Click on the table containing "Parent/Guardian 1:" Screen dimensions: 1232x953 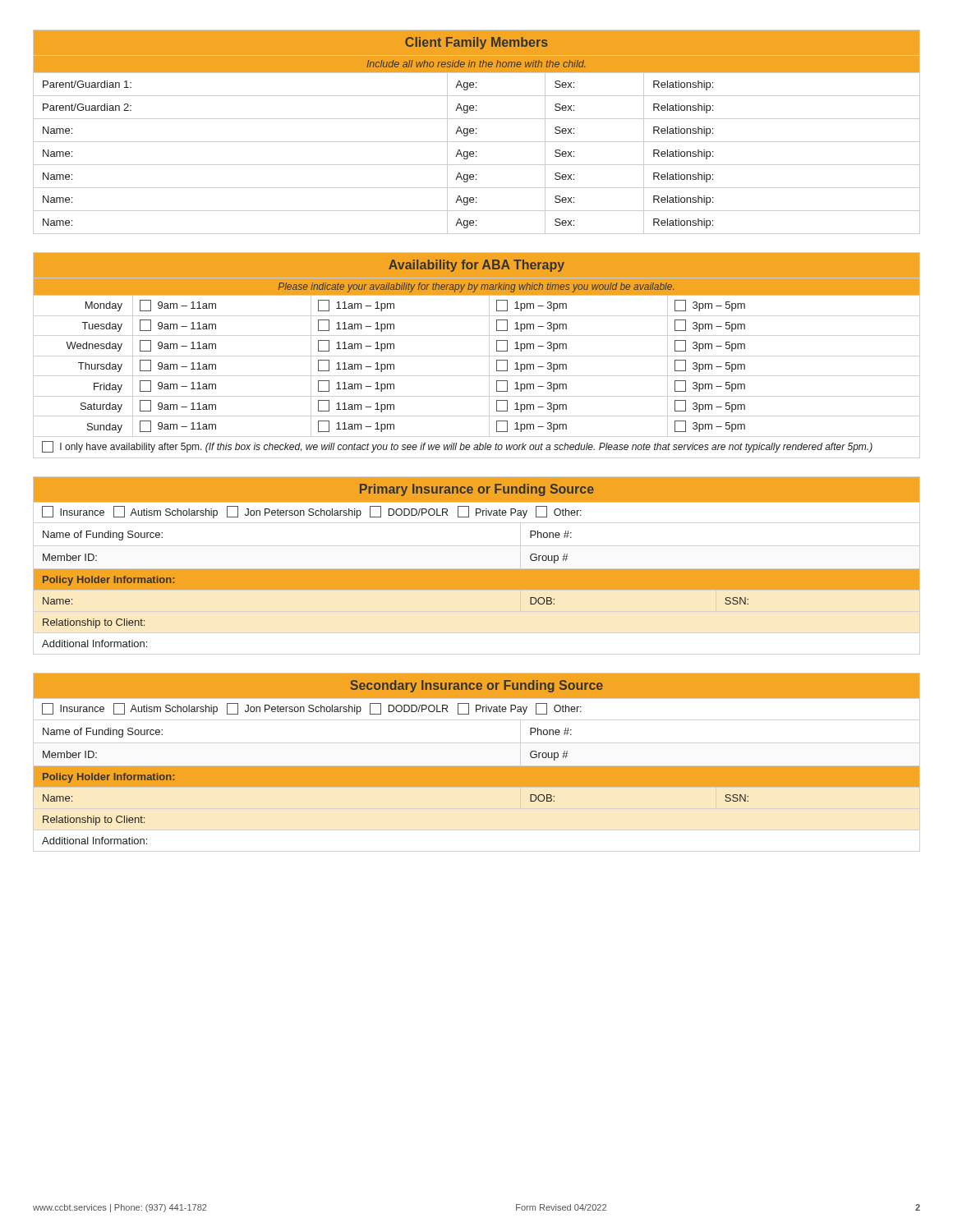(x=476, y=132)
